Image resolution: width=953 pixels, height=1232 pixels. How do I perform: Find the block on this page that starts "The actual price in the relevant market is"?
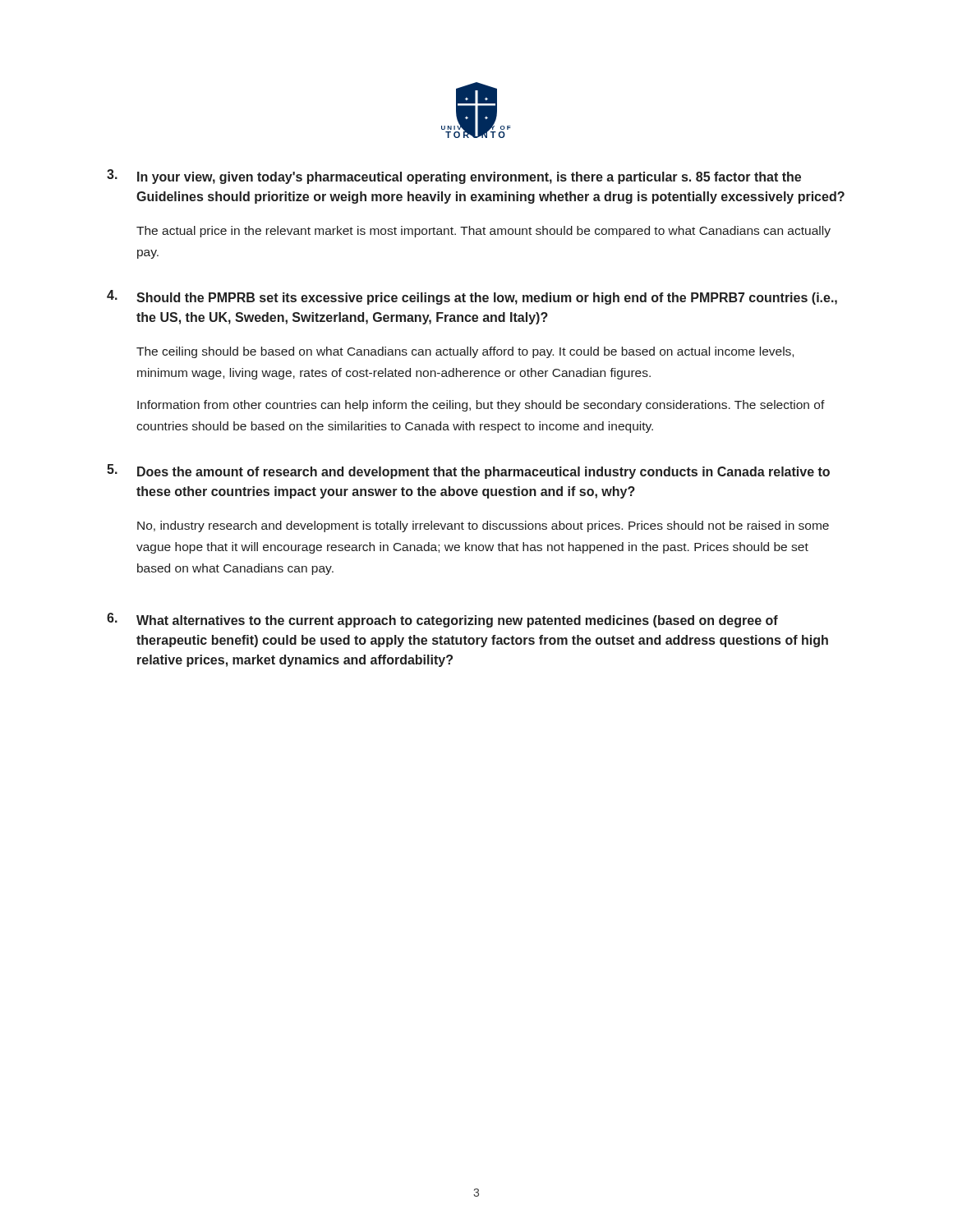(483, 241)
